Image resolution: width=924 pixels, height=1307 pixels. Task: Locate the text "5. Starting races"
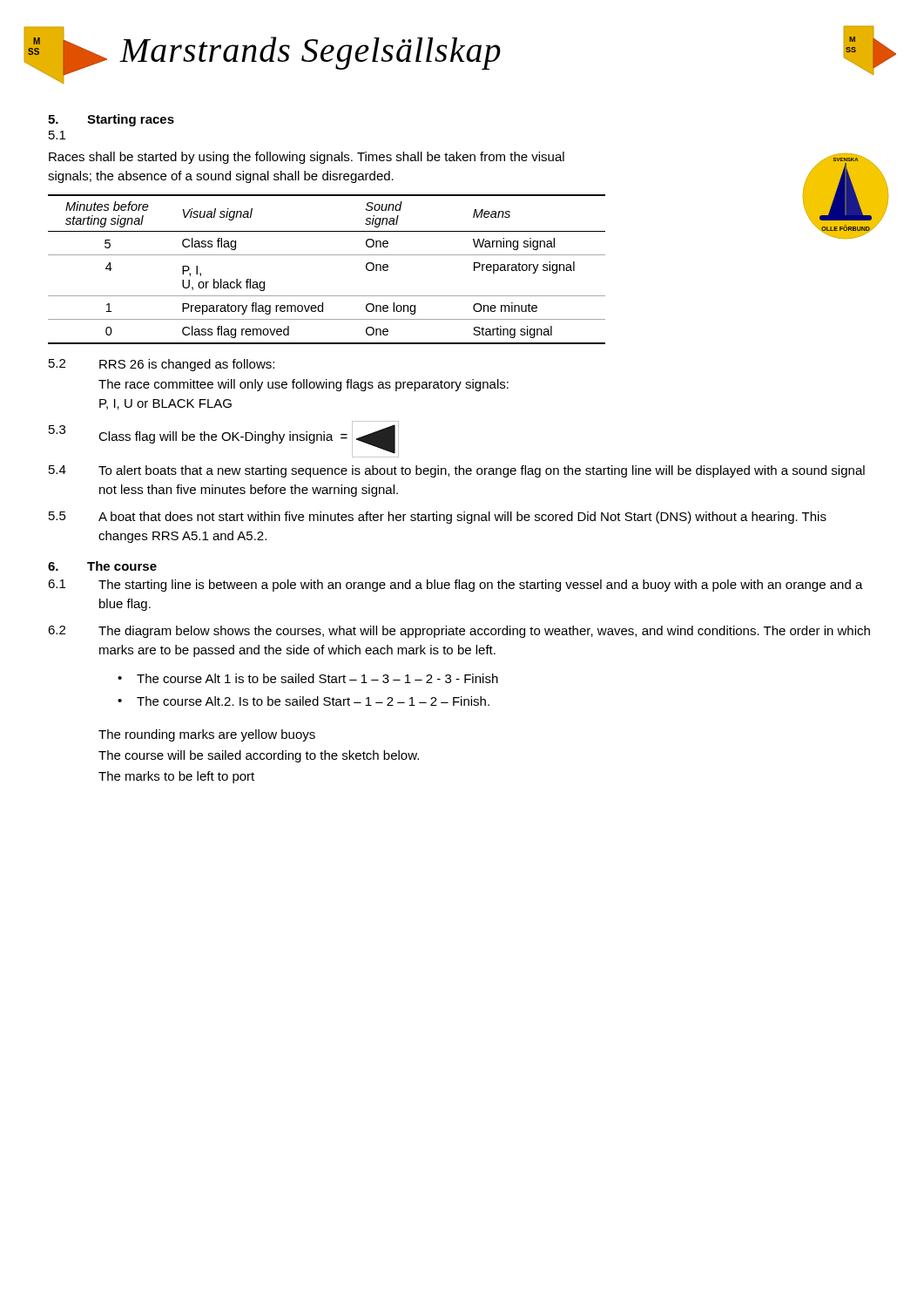(x=111, y=119)
